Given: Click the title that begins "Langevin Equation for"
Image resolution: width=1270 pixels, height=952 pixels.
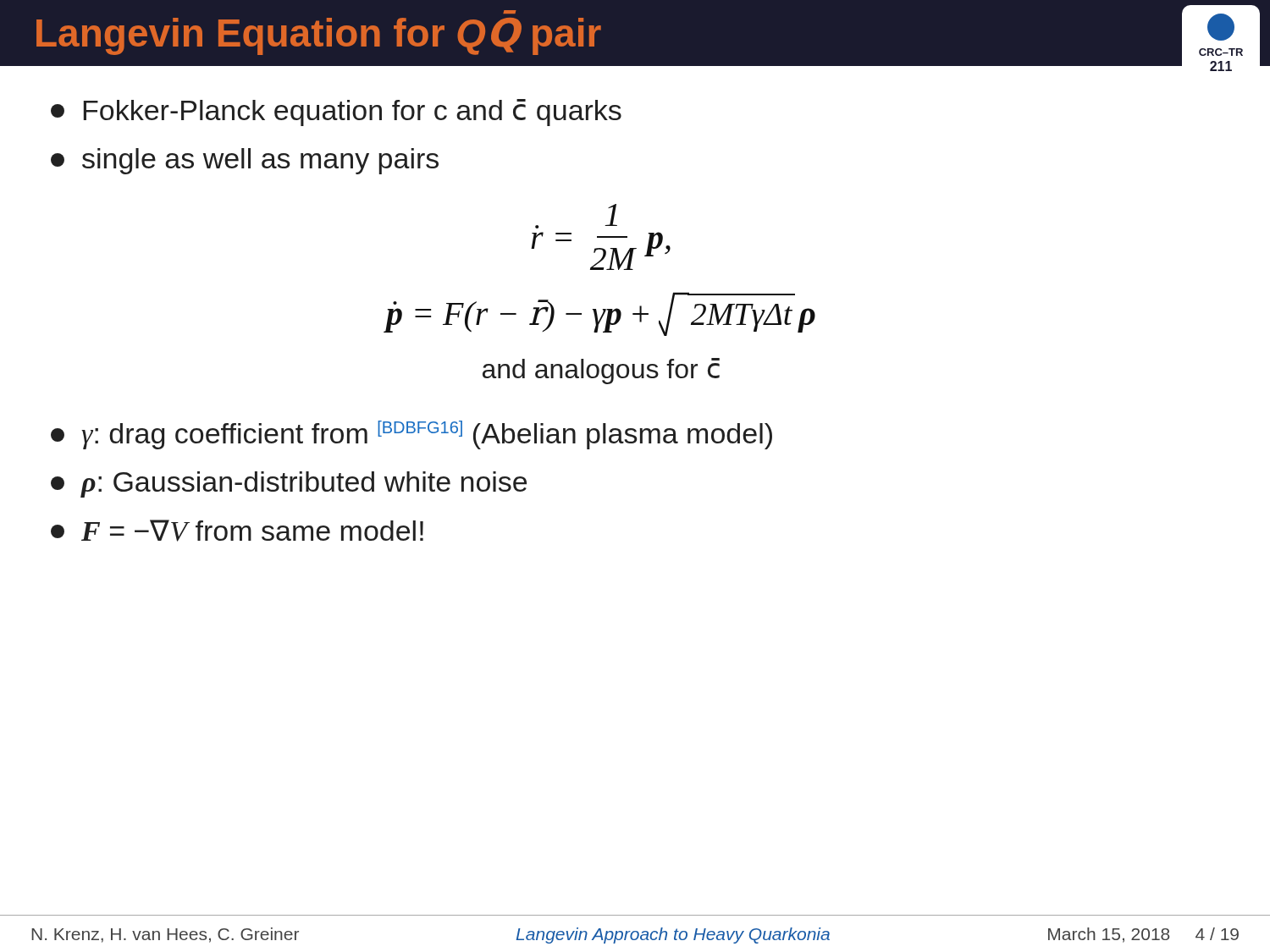Looking at the screenshot, I should click(318, 33).
